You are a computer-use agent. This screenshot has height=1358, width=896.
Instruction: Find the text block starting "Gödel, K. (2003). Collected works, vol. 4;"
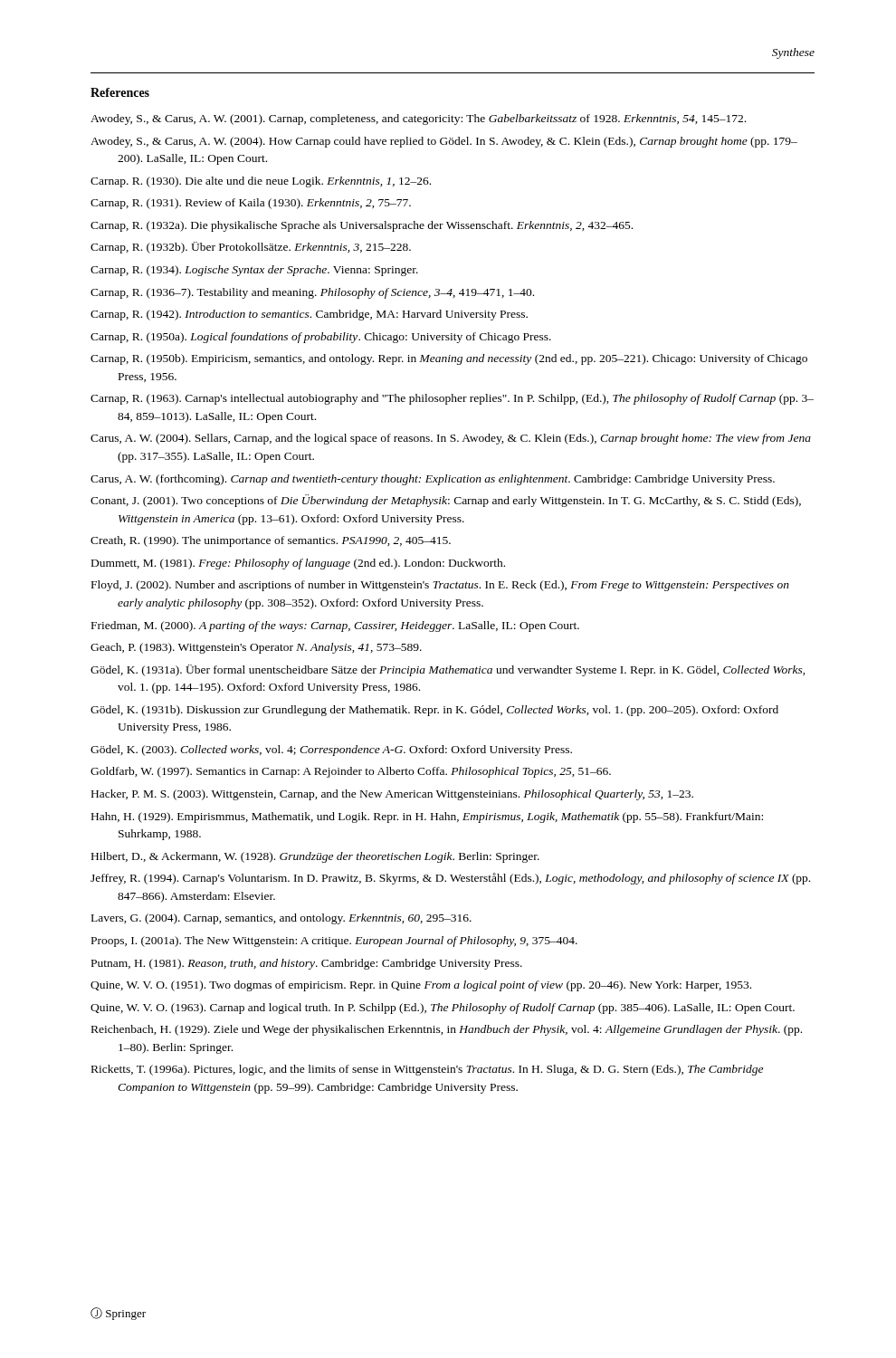coord(332,749)
